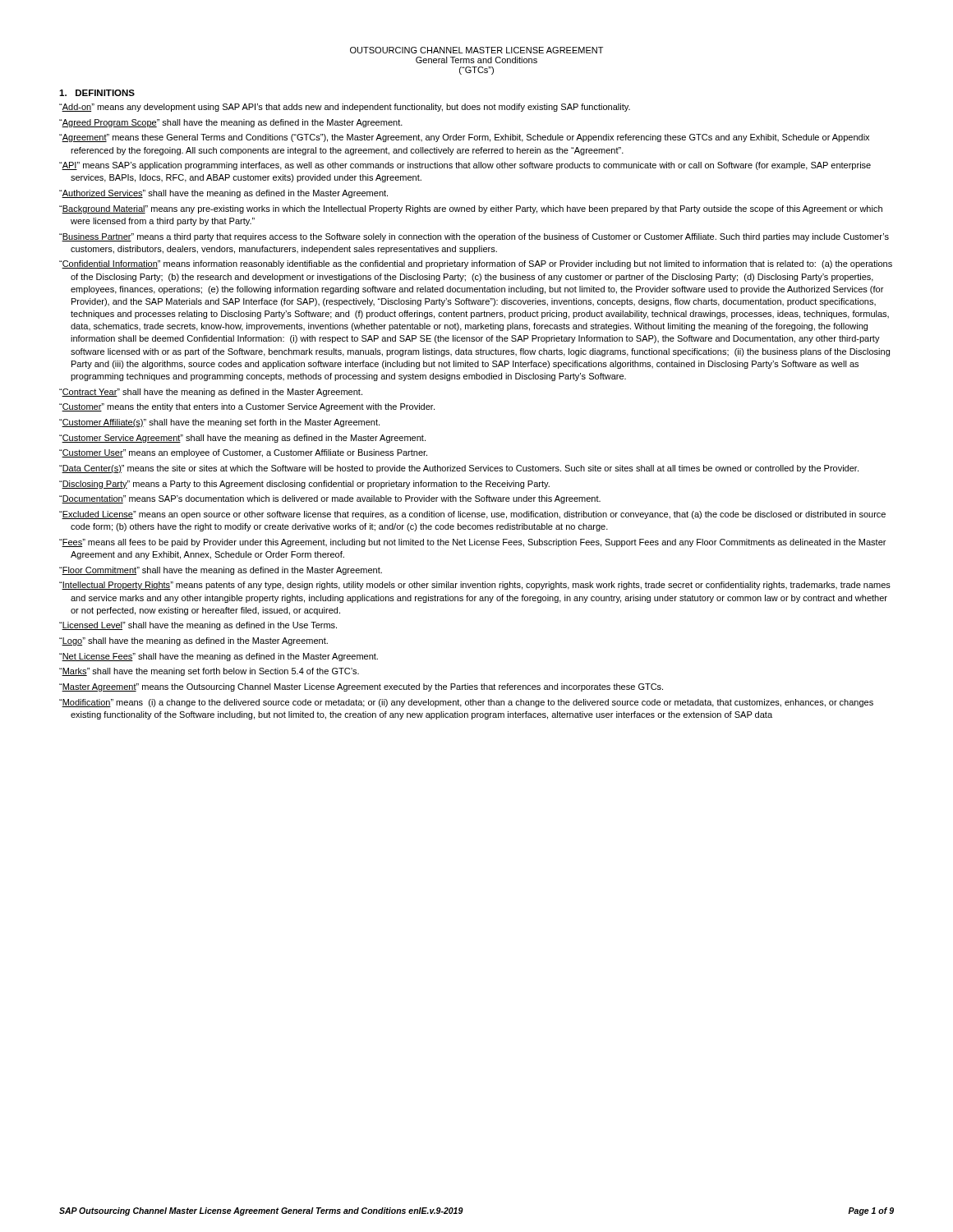
Task: Click the passage that begins "“Marks” shall have the meaning set forth below"
Action: pos(209,672)
